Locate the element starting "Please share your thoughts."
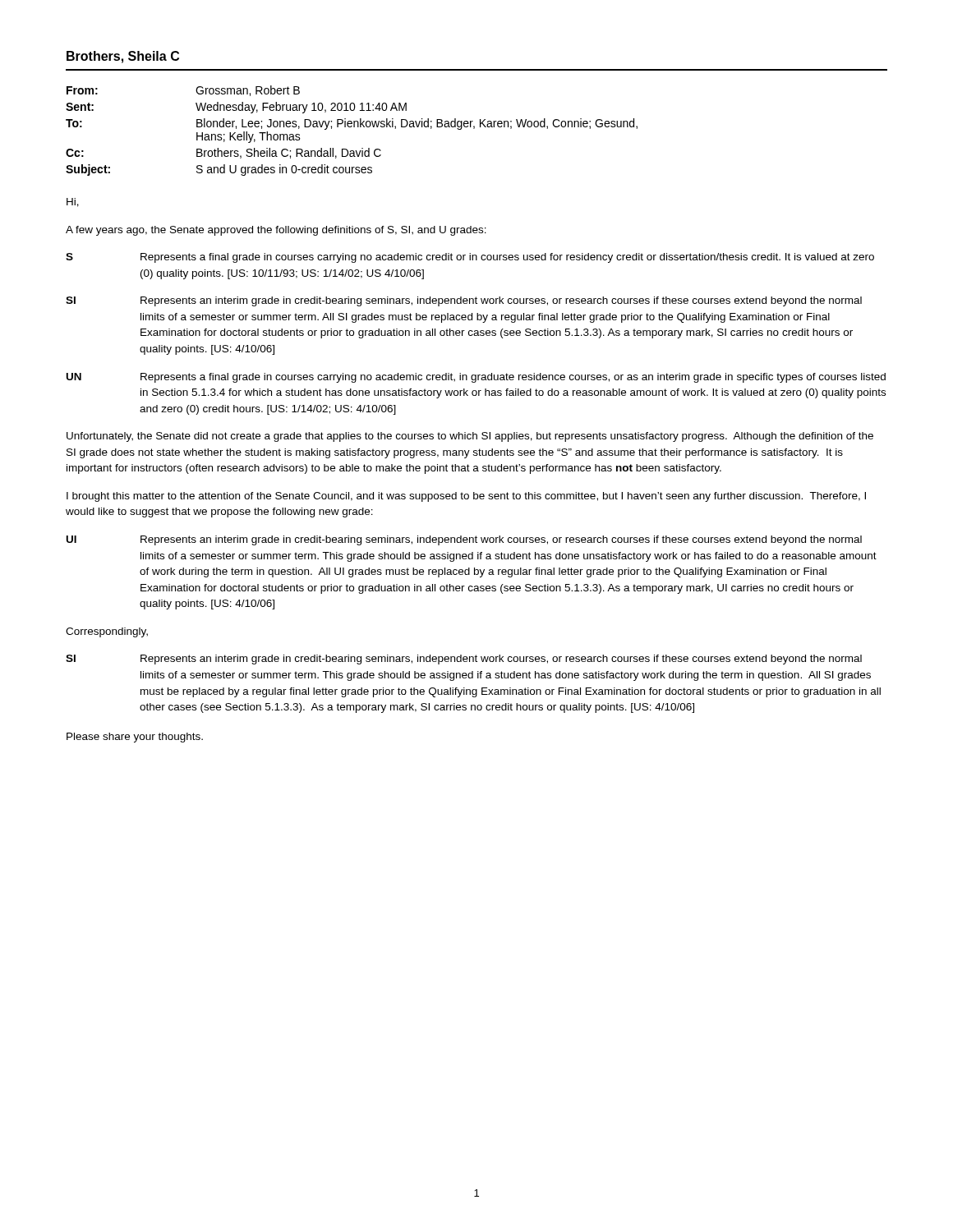The image size is (953, 1232). coord(135,736)
